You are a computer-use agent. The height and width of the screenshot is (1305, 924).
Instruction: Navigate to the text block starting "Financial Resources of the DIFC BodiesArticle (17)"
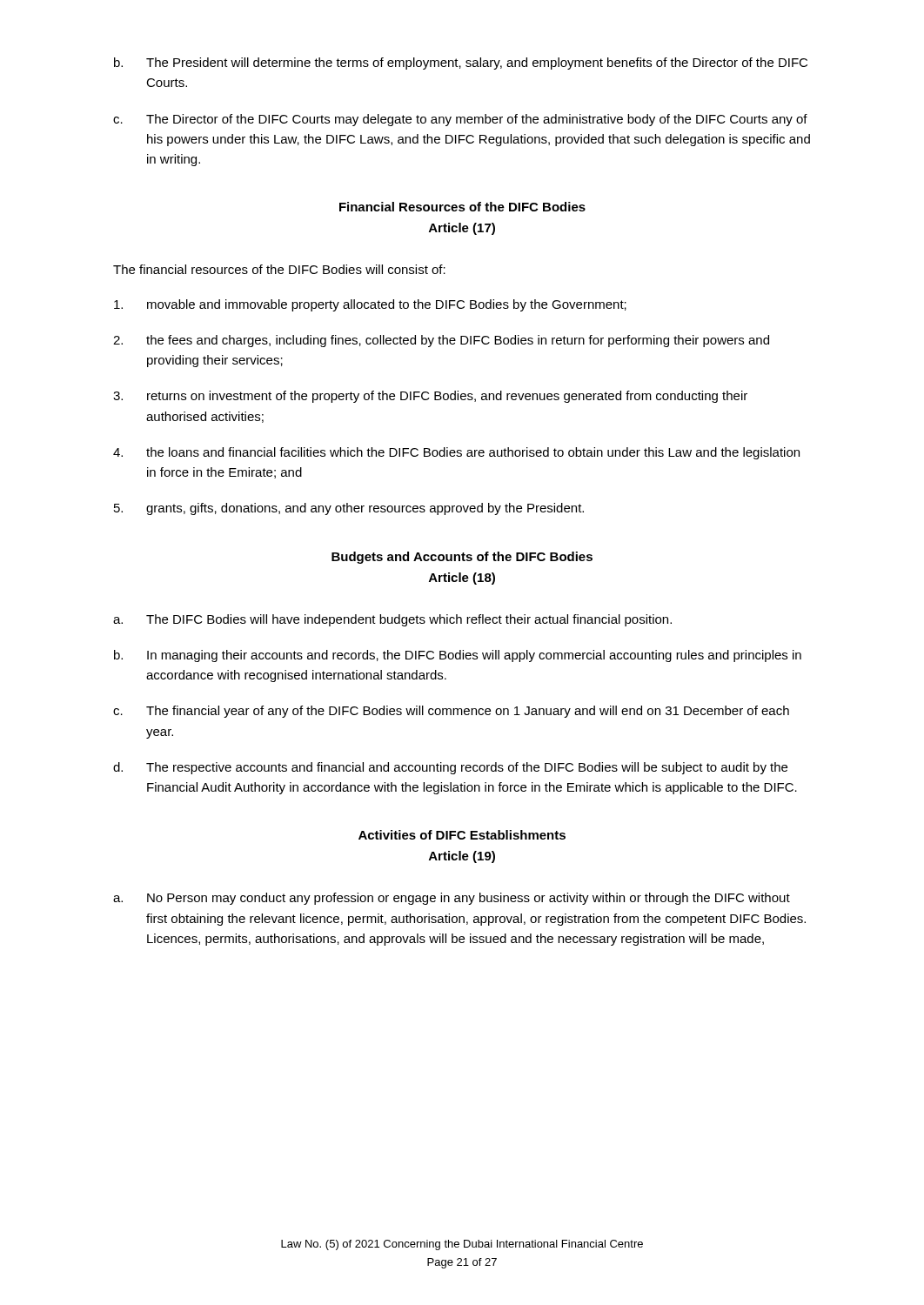pos(462,217)
